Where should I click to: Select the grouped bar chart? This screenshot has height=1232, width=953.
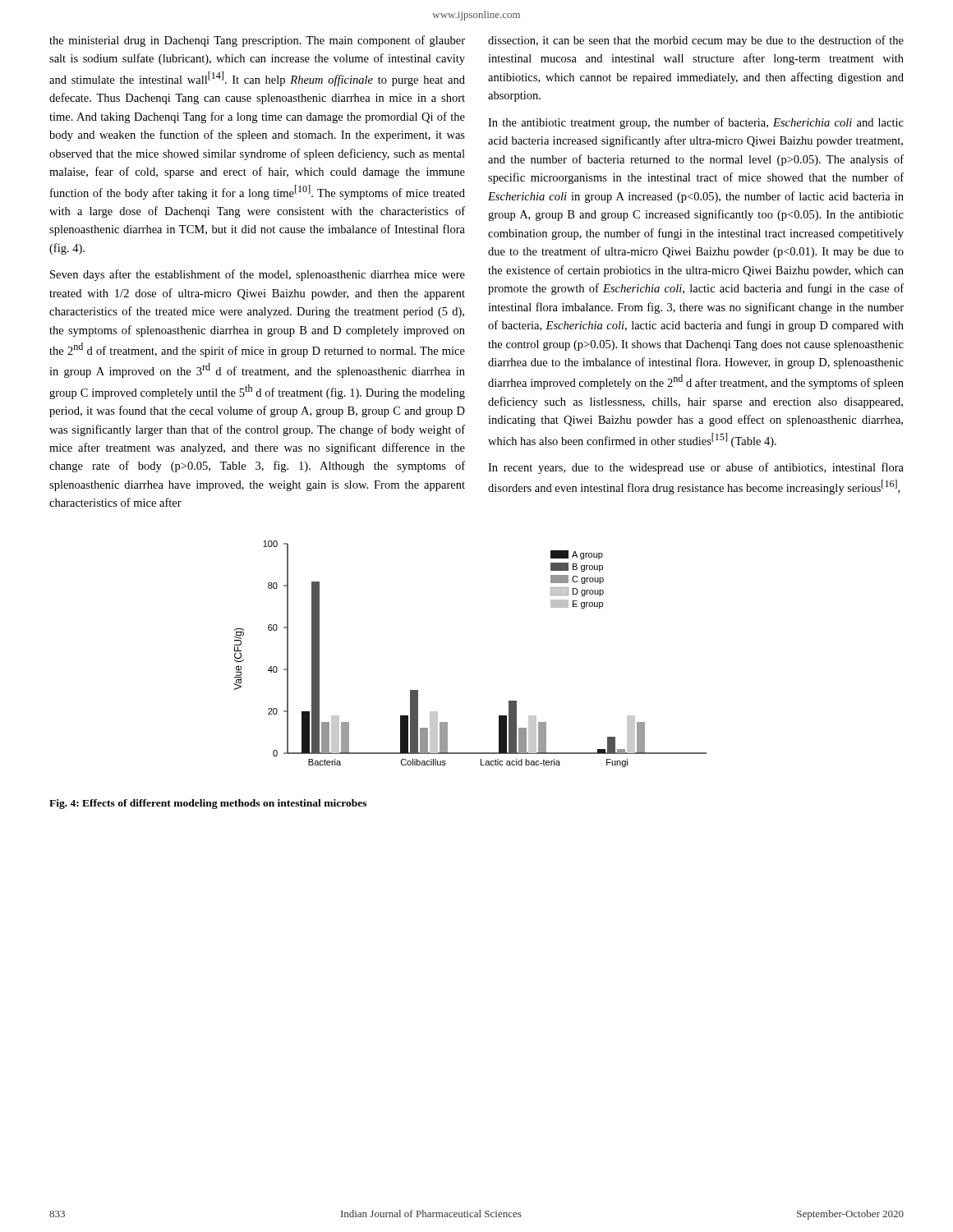pos(476,664)
